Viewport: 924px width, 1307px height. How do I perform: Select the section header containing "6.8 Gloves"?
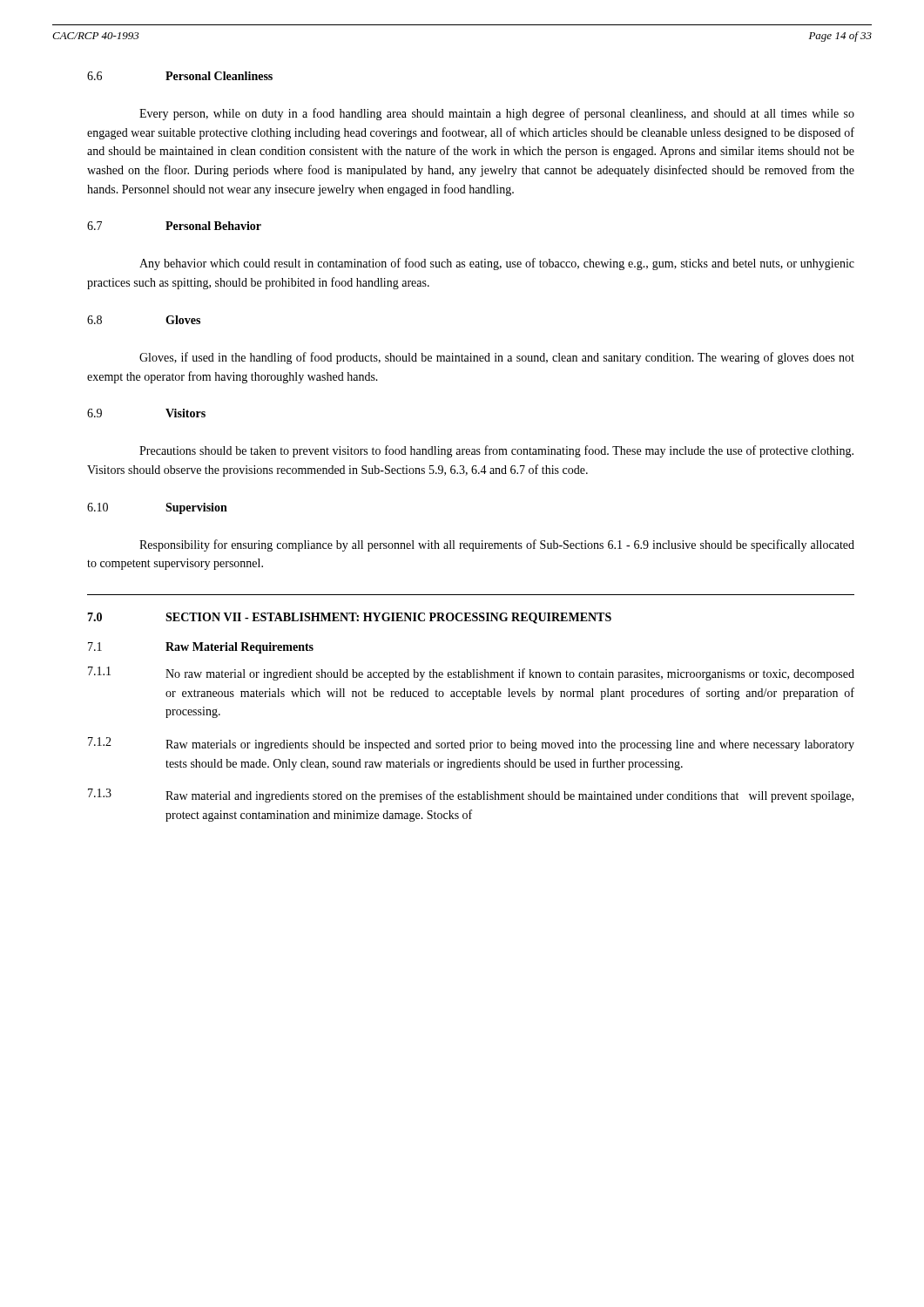[90, 319]
